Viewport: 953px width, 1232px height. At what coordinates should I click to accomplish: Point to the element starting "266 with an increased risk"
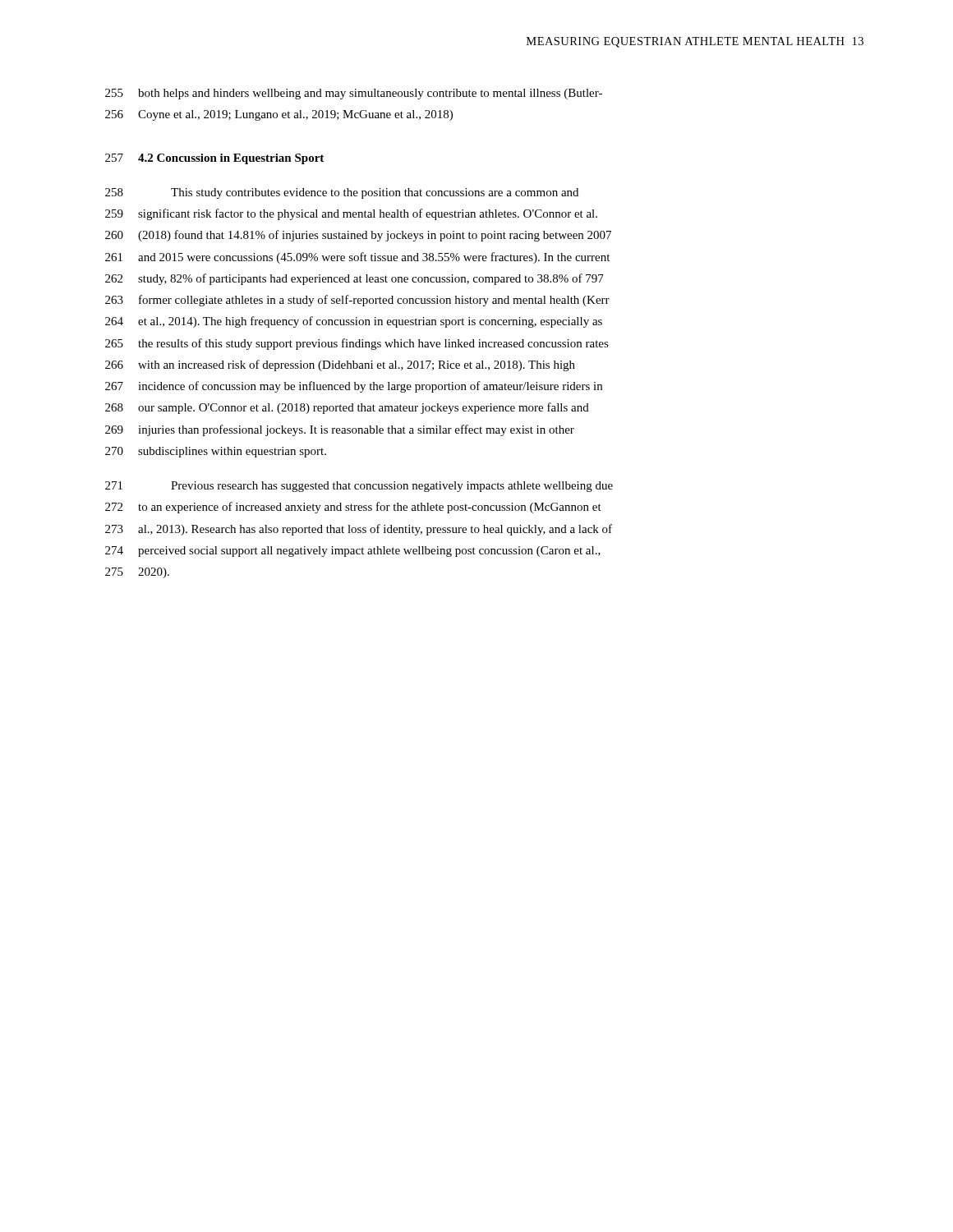click(476, 365)
